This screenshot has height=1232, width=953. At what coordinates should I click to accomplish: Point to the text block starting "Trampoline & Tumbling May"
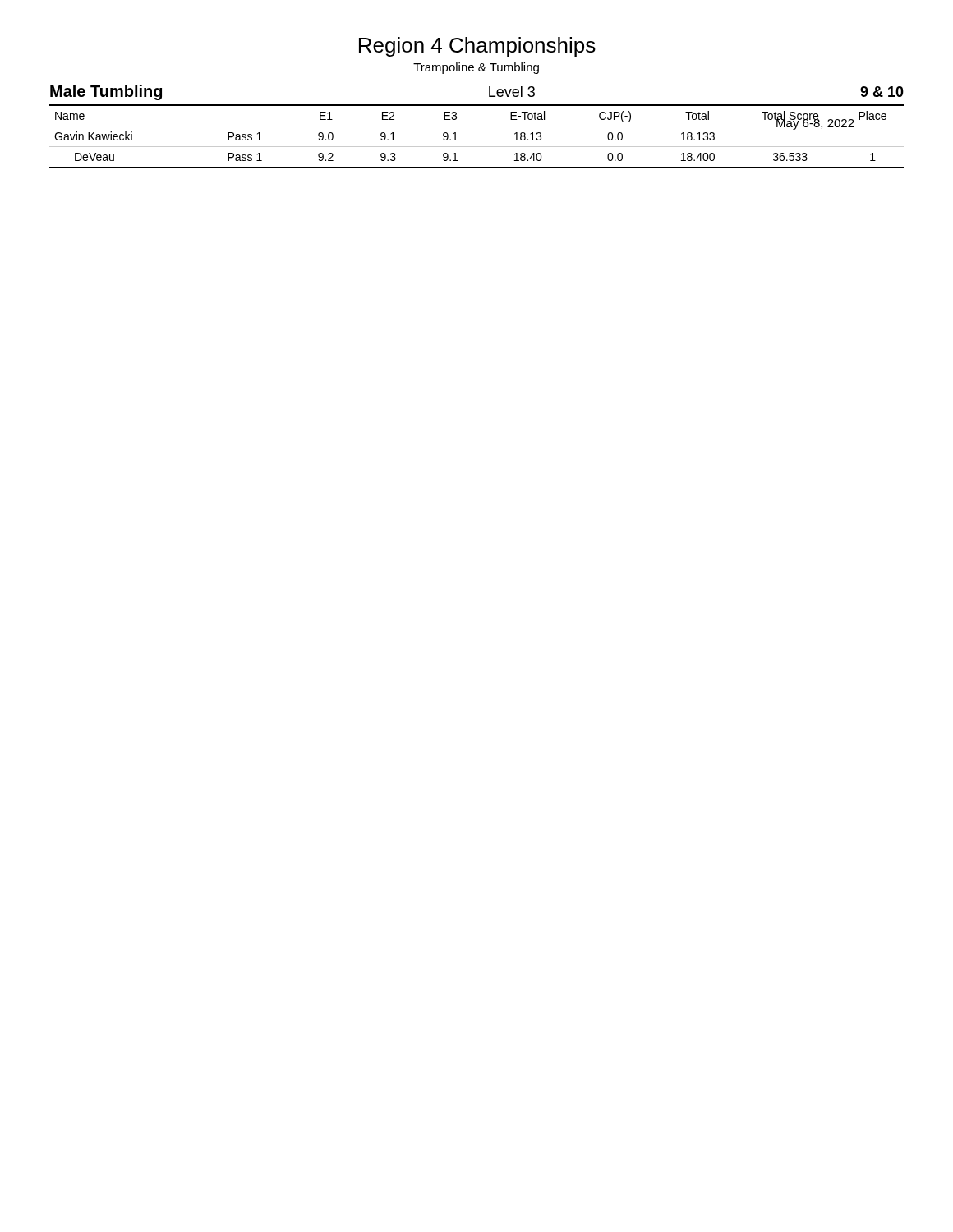[476, 68]
